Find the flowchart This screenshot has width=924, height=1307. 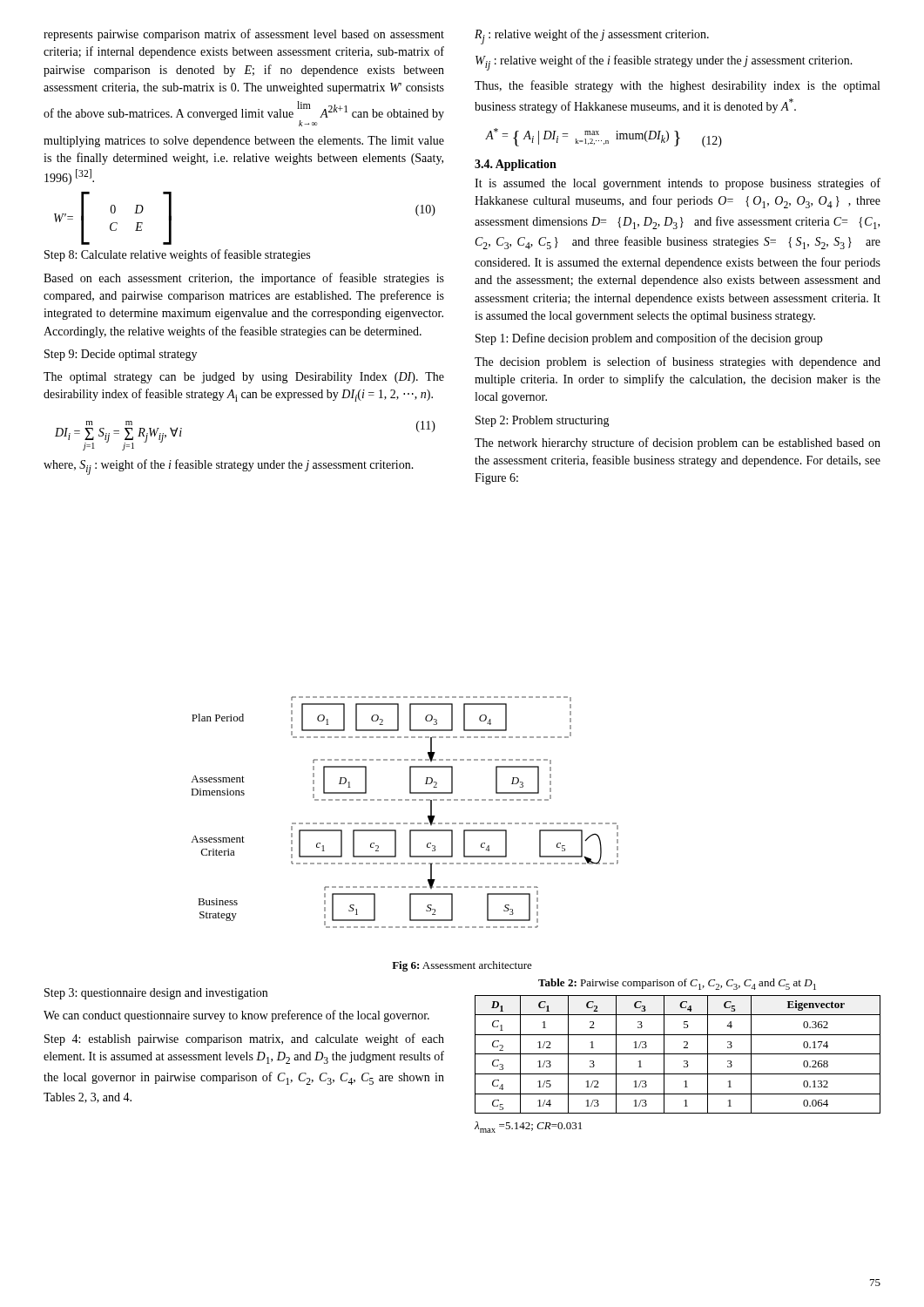pos(462,821)
